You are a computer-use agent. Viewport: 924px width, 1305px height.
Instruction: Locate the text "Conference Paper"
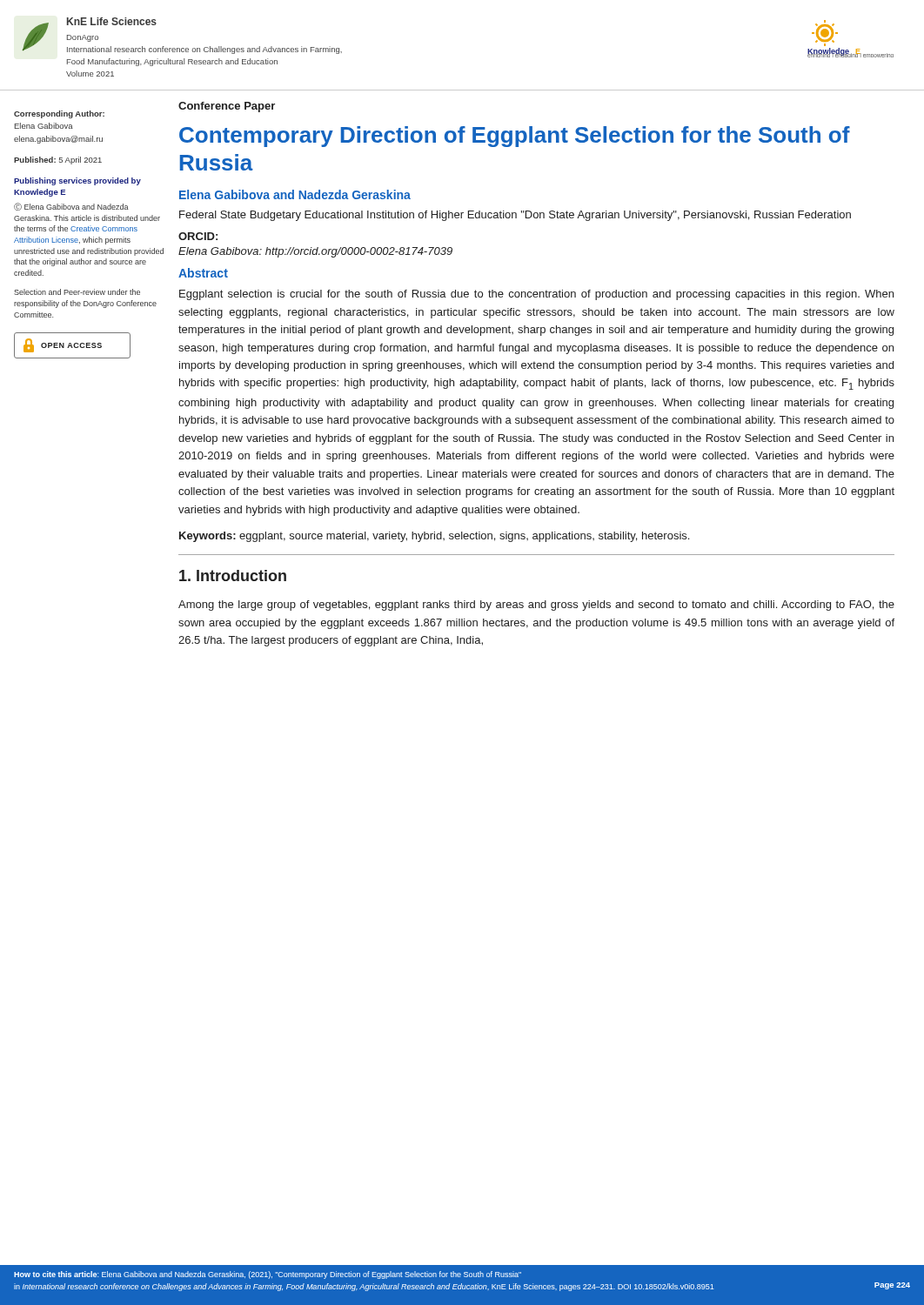[x=227, y=105]
